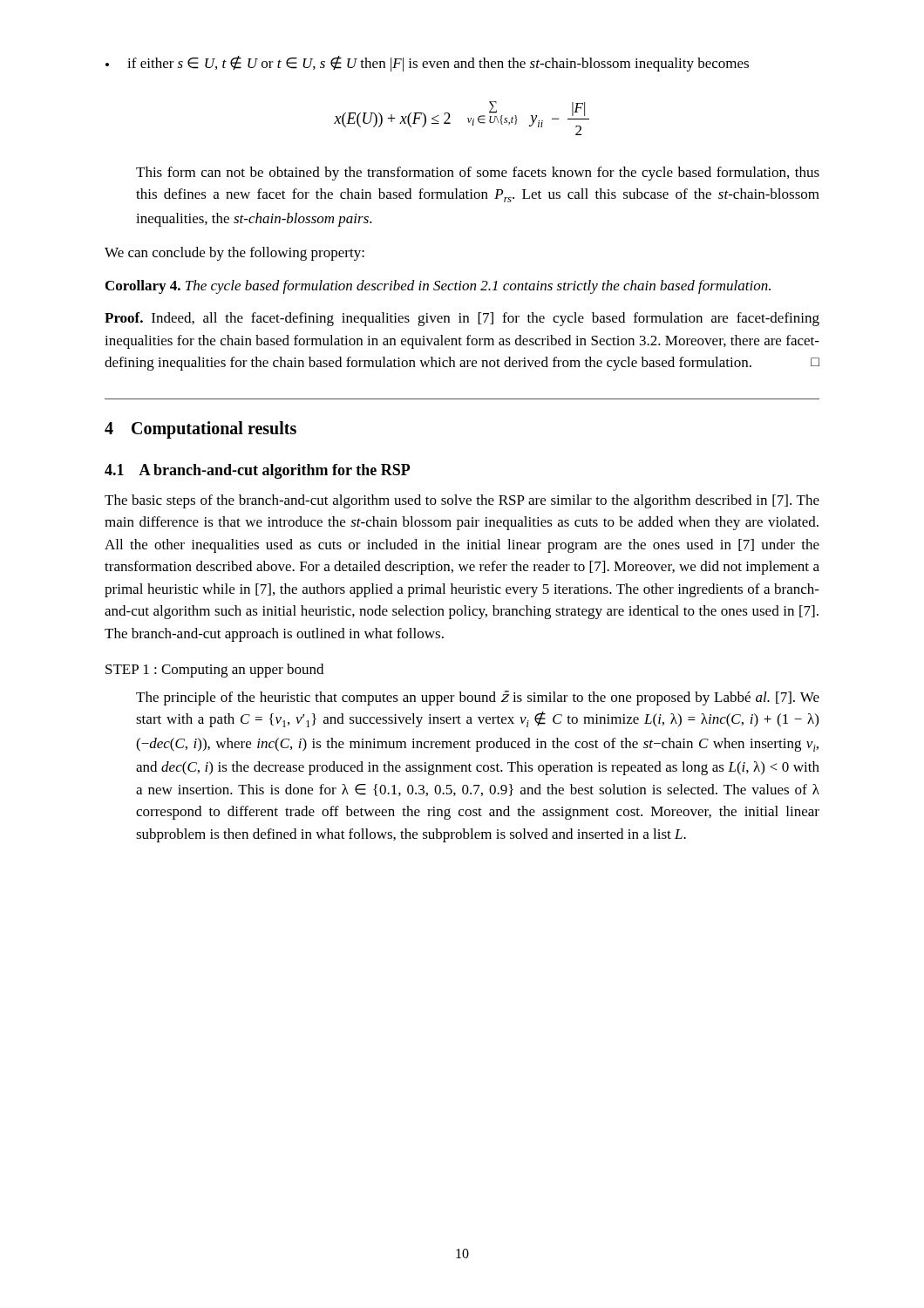The height and width of the screenshot is (1308, 924).
Task: Click on the text starting "This form can not"
Action: pyautogui.click(x=478, y=195)
